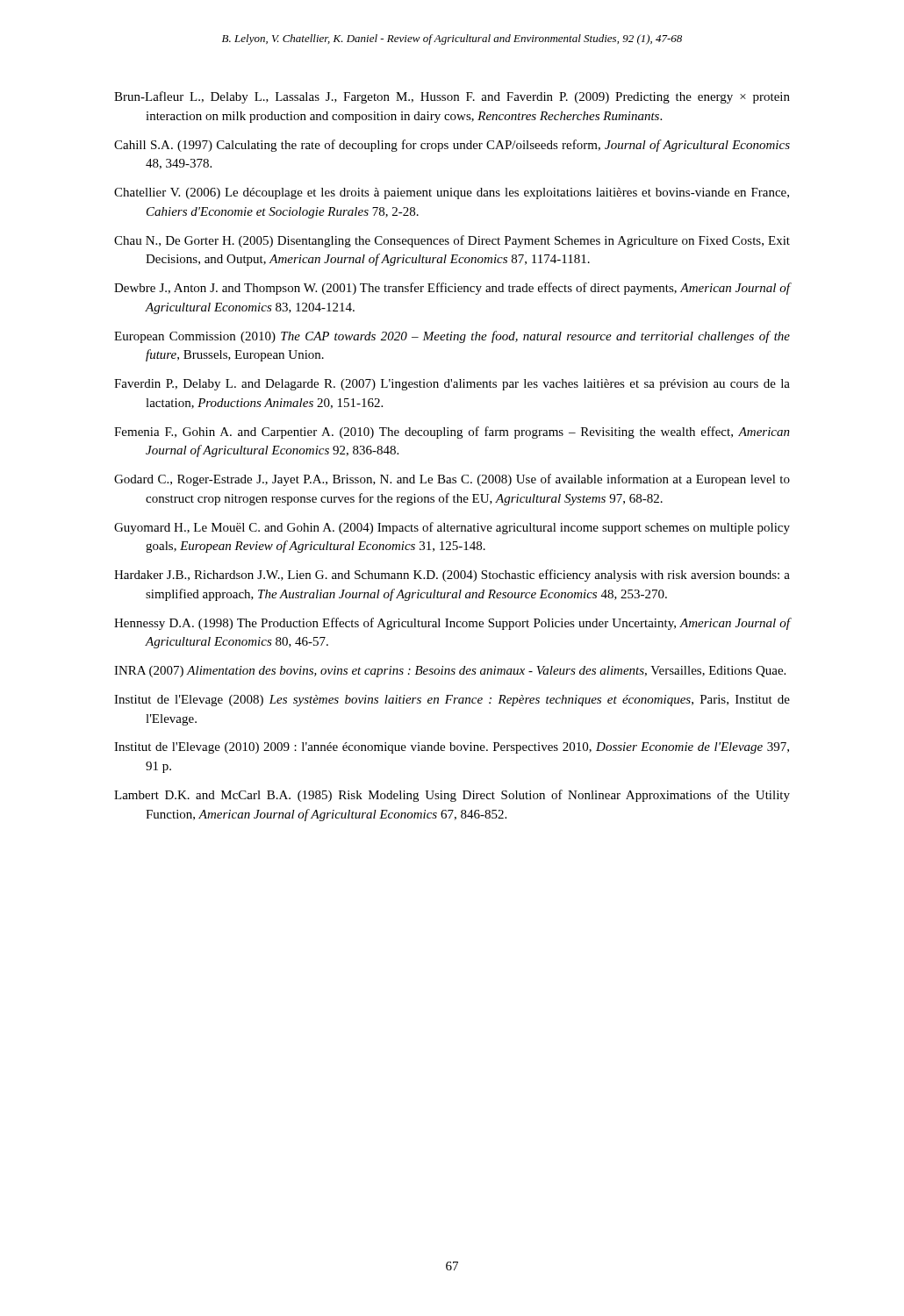Click on the text block starting "Chau N., De Gorter"

tap(452, 250)
